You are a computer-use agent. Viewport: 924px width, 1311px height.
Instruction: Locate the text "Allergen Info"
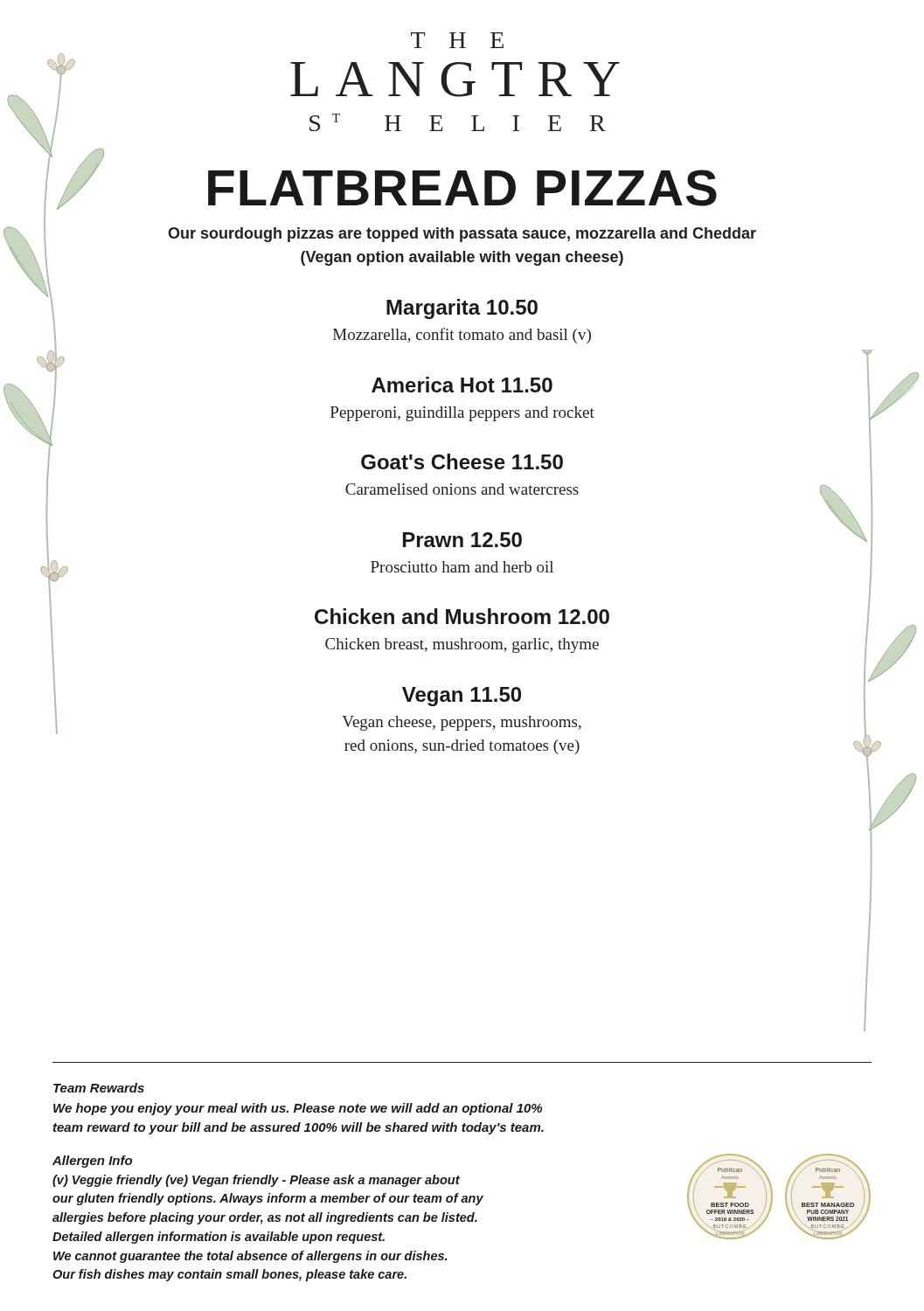93,1160
